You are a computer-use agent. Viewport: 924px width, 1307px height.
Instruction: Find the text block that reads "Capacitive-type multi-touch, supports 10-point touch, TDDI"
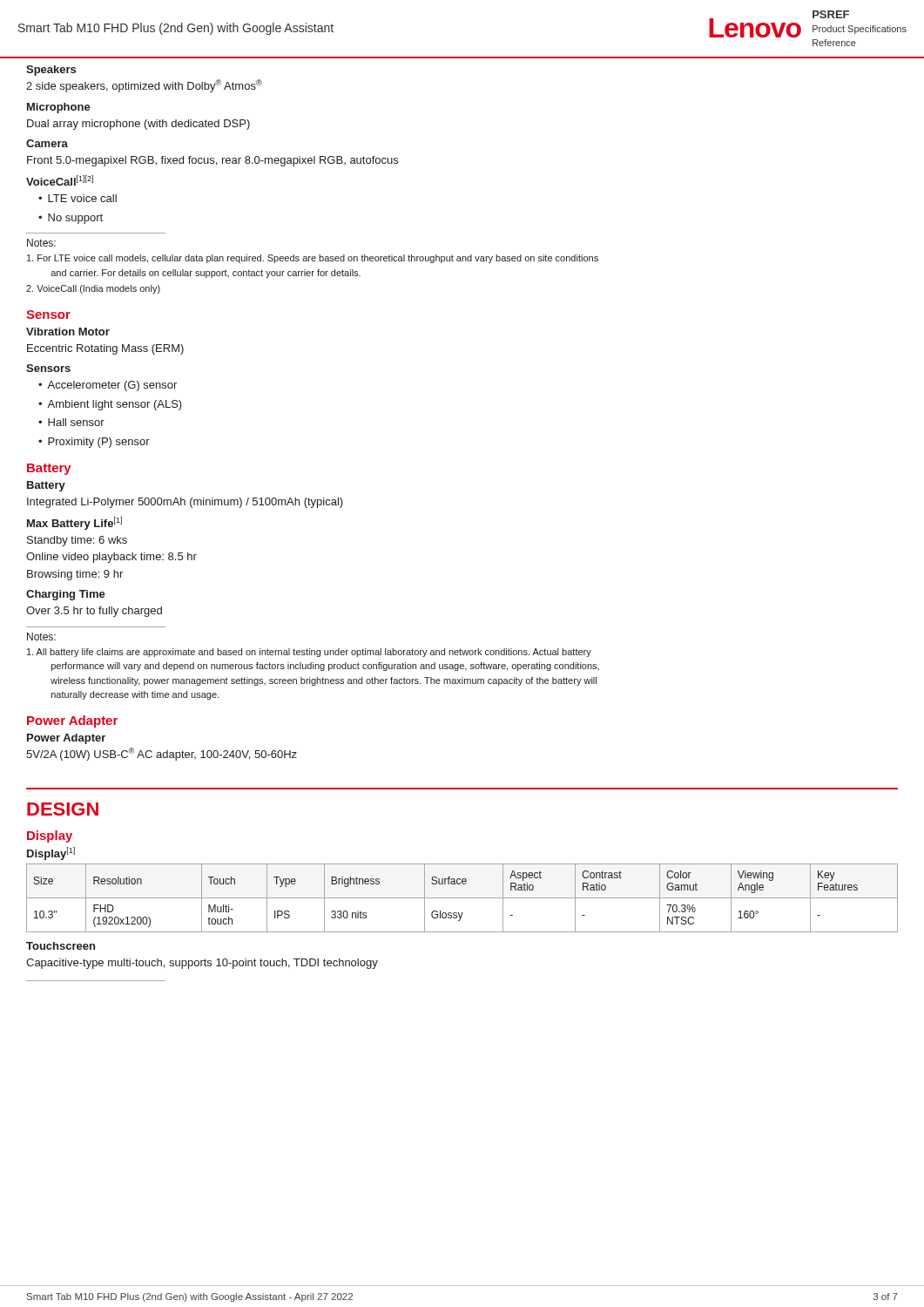click(x=202, y=962)
